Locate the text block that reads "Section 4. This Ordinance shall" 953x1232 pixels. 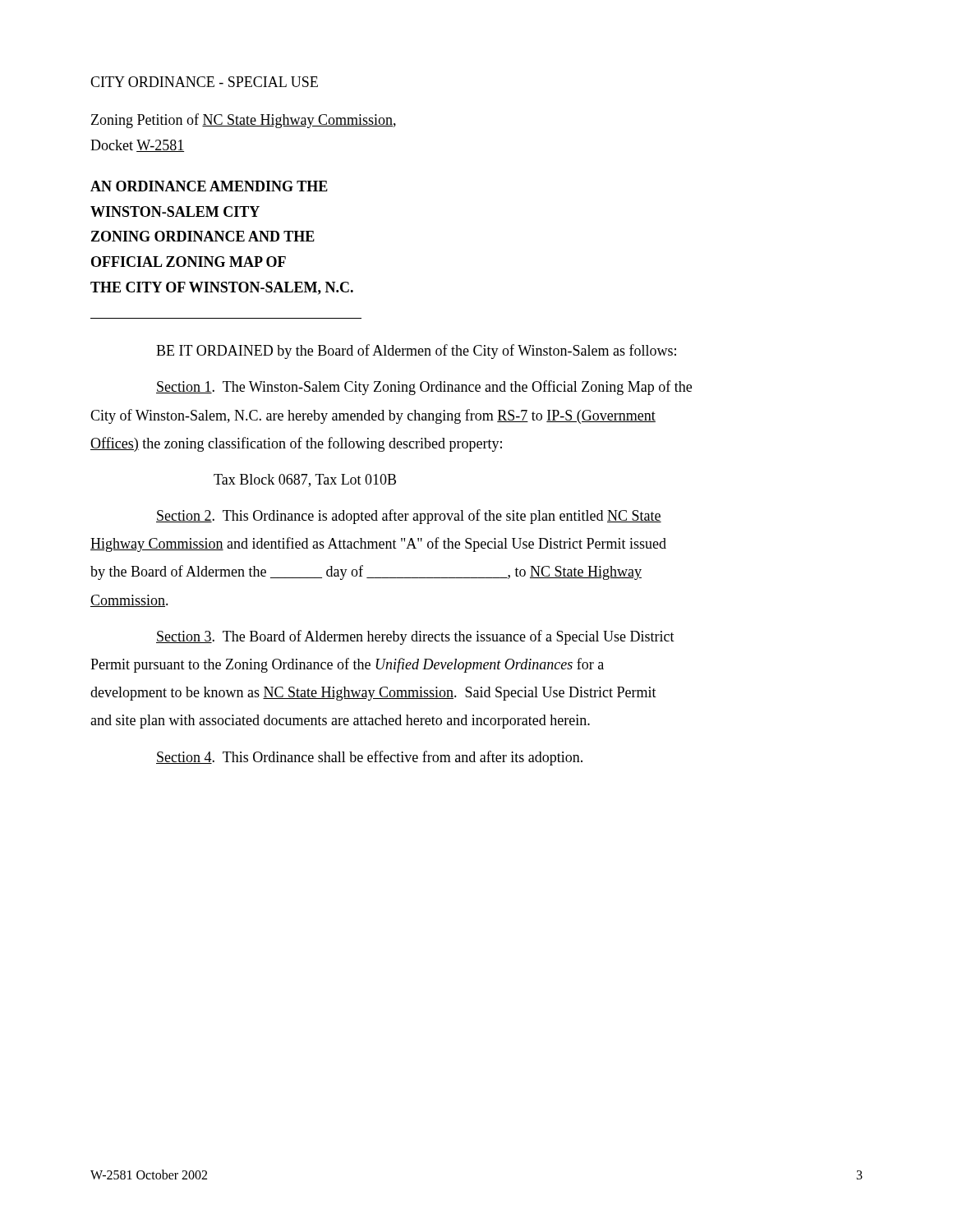pos(370,757)
